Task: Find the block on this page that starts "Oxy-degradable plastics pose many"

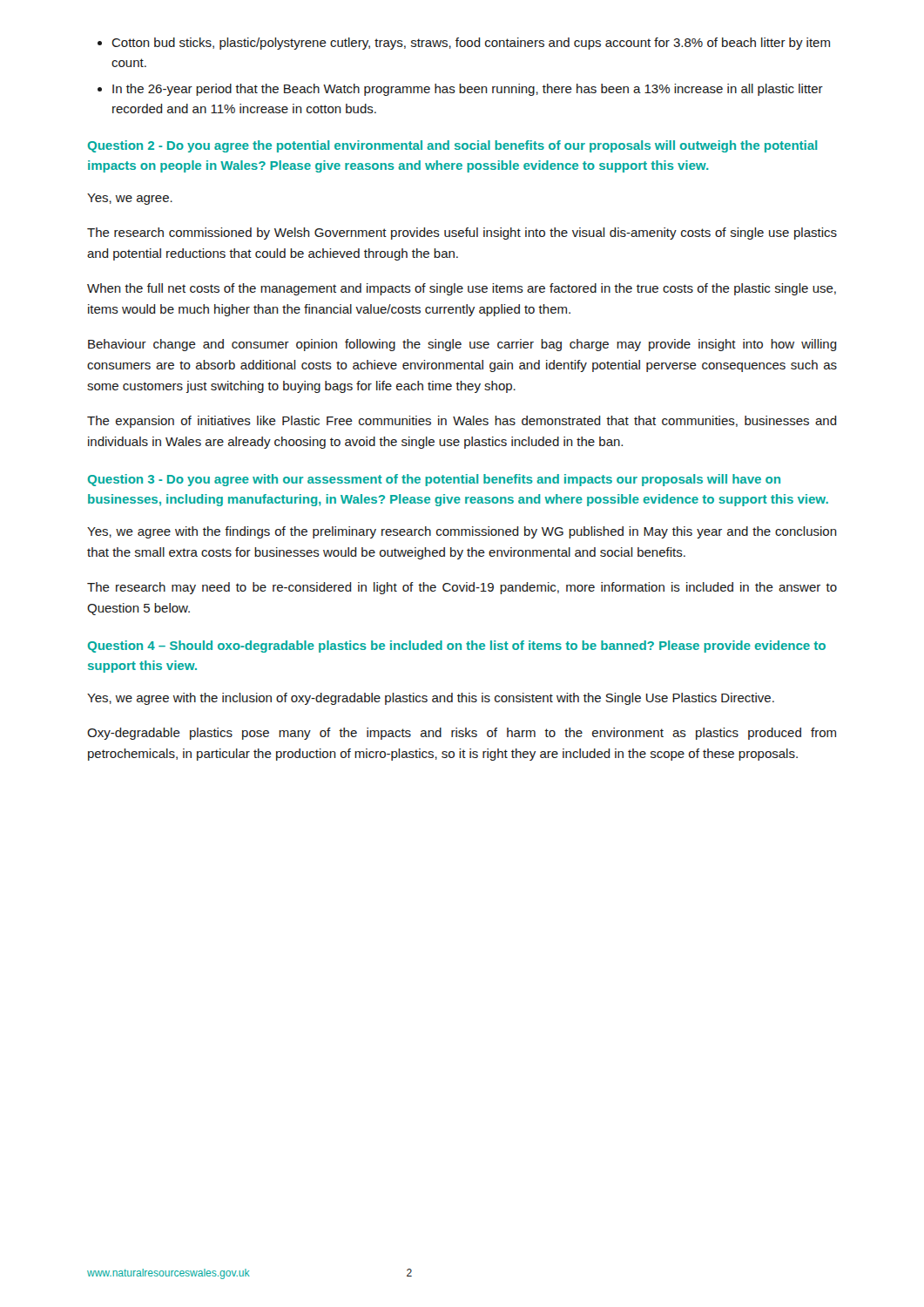Action: click(x=462, y=743)
